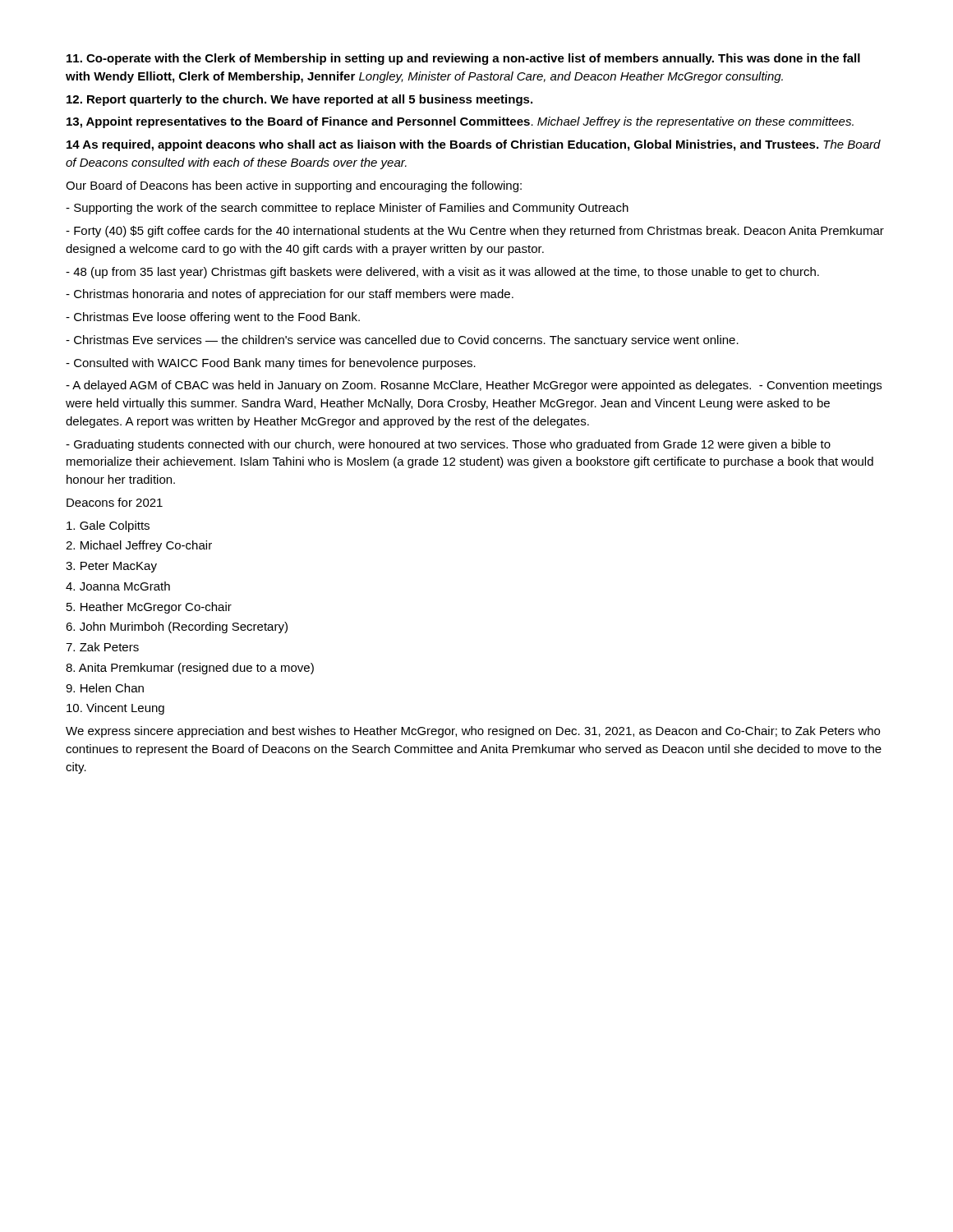This screenshot has height=1232, width=953.
Task: Select the text block that says "Christmas honoraria and notes"
Action: point(290,294)
